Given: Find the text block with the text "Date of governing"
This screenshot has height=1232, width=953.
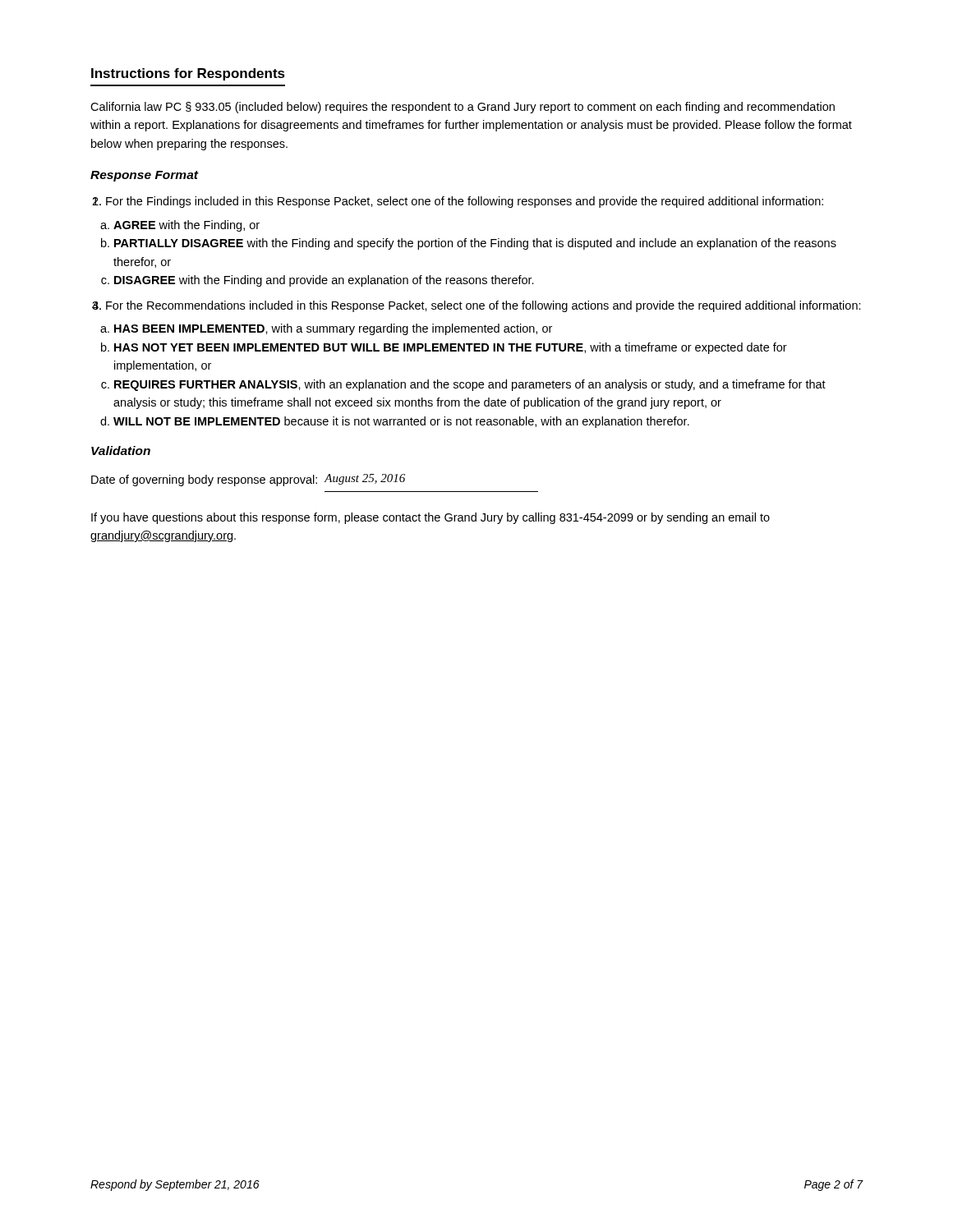Looking at the screenshot, I should click(x=314, y=479).
